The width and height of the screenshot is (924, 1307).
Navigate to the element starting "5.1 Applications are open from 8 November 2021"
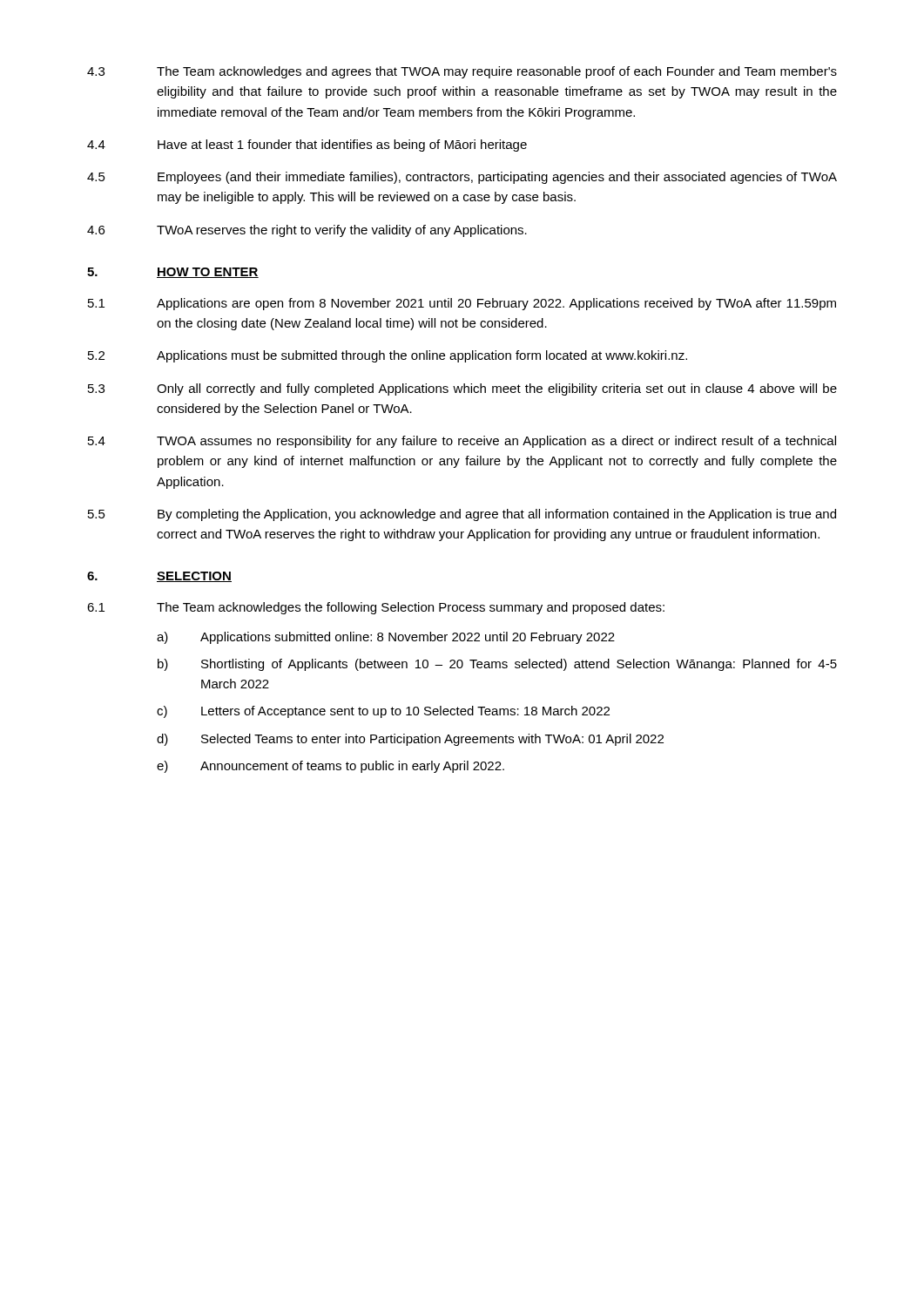coord(462,313)
